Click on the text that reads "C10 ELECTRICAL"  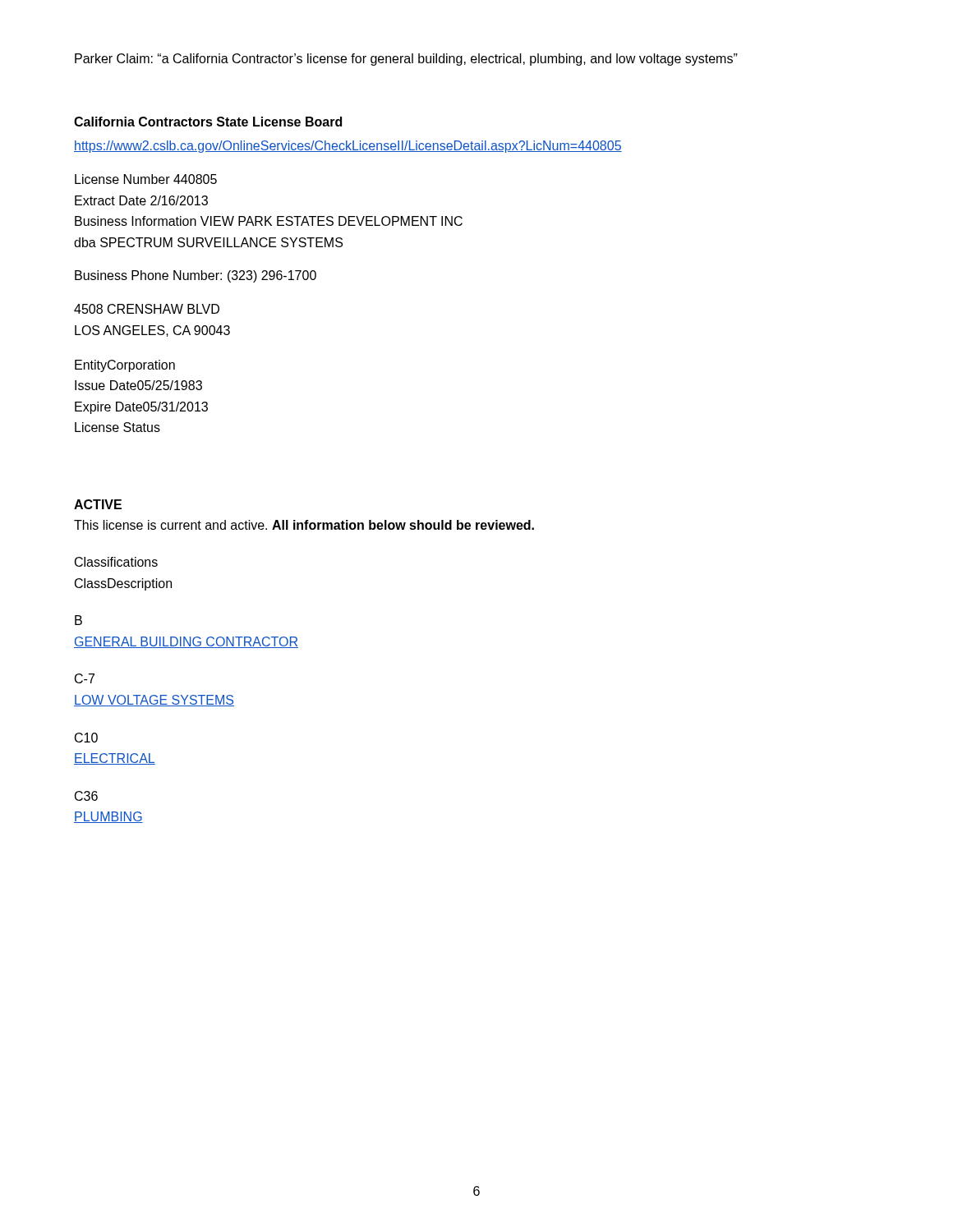pos(115,748)
